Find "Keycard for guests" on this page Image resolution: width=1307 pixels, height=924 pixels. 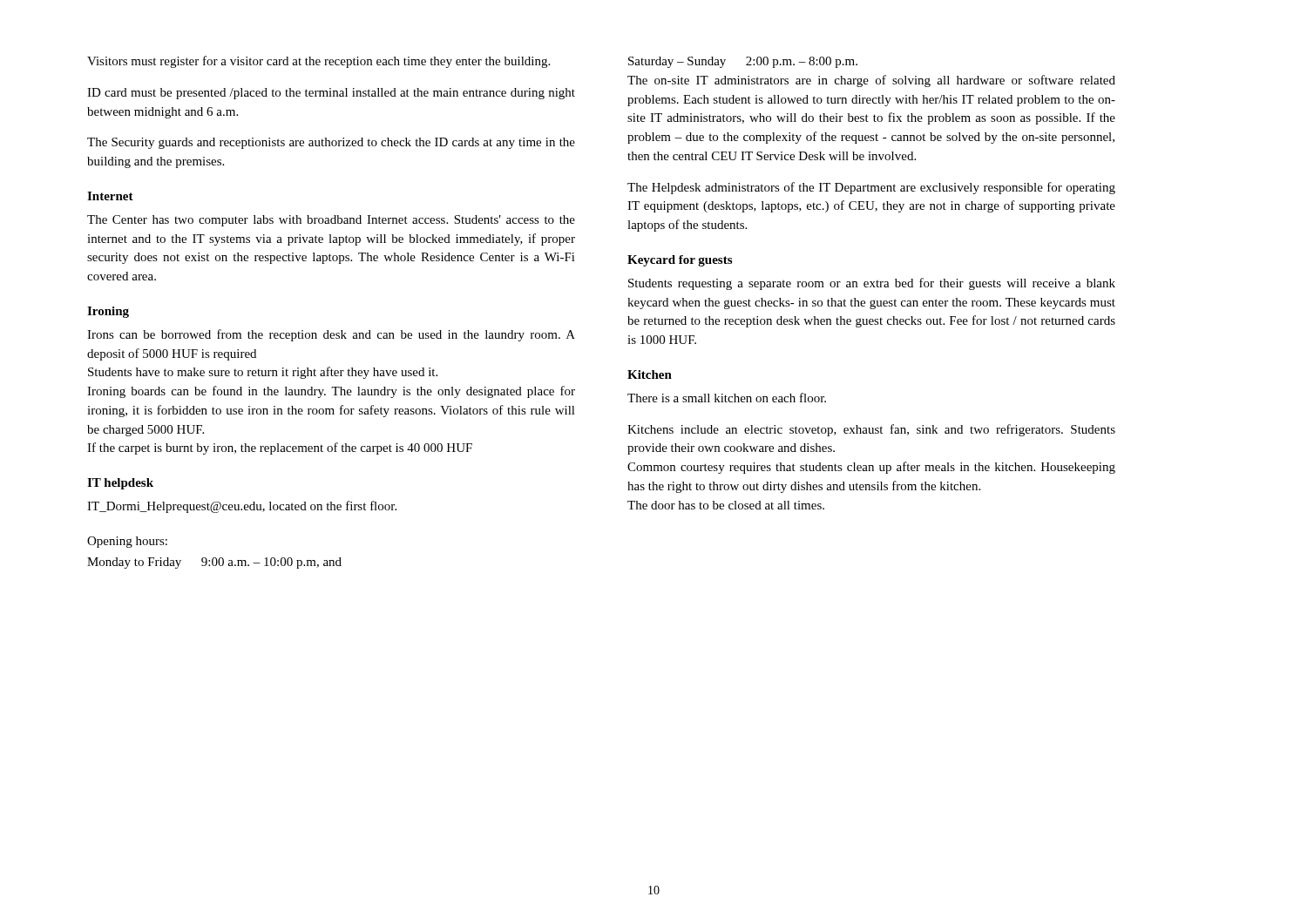coord(680,259)
